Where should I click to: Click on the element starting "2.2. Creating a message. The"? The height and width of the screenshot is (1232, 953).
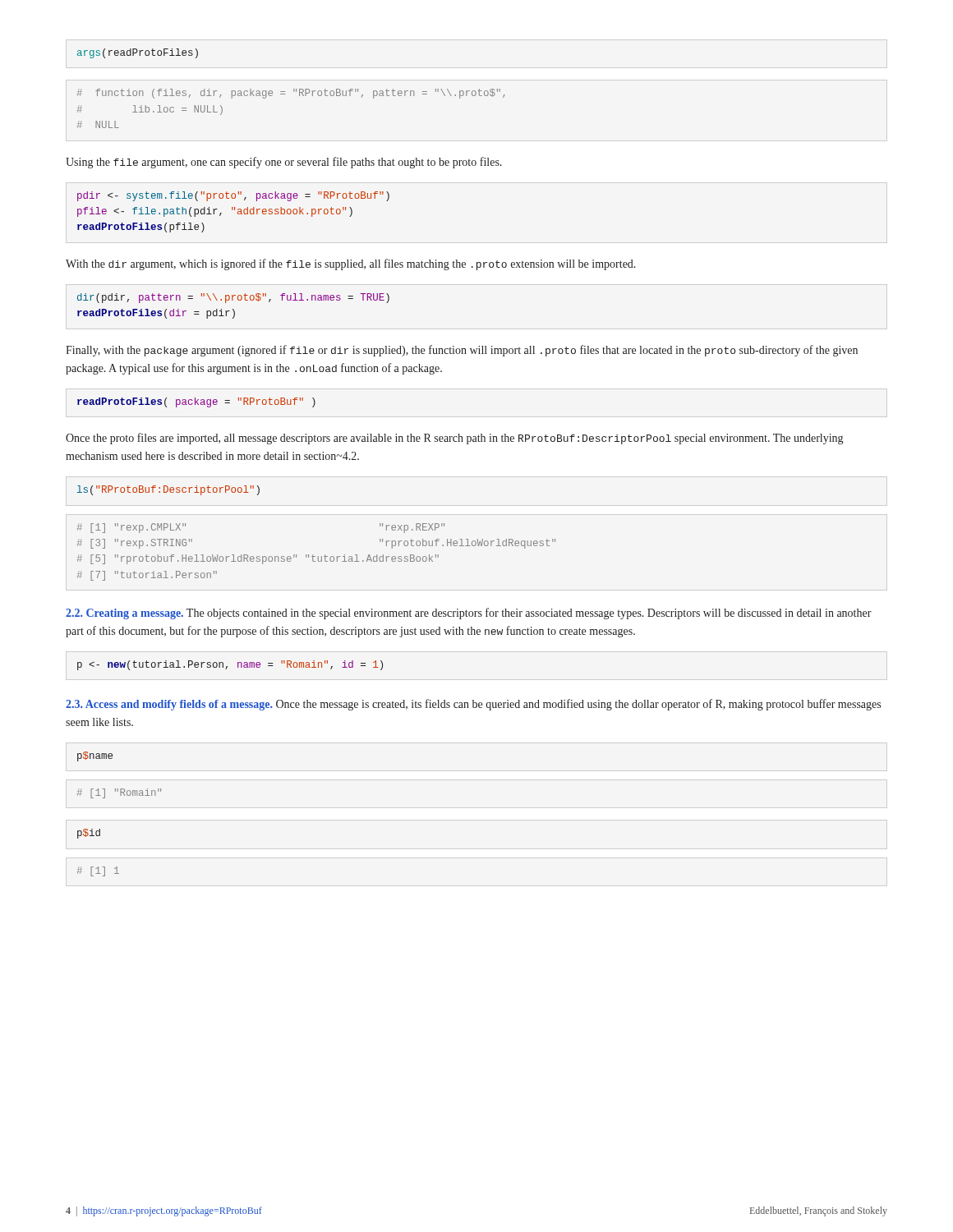coord(476,622)
